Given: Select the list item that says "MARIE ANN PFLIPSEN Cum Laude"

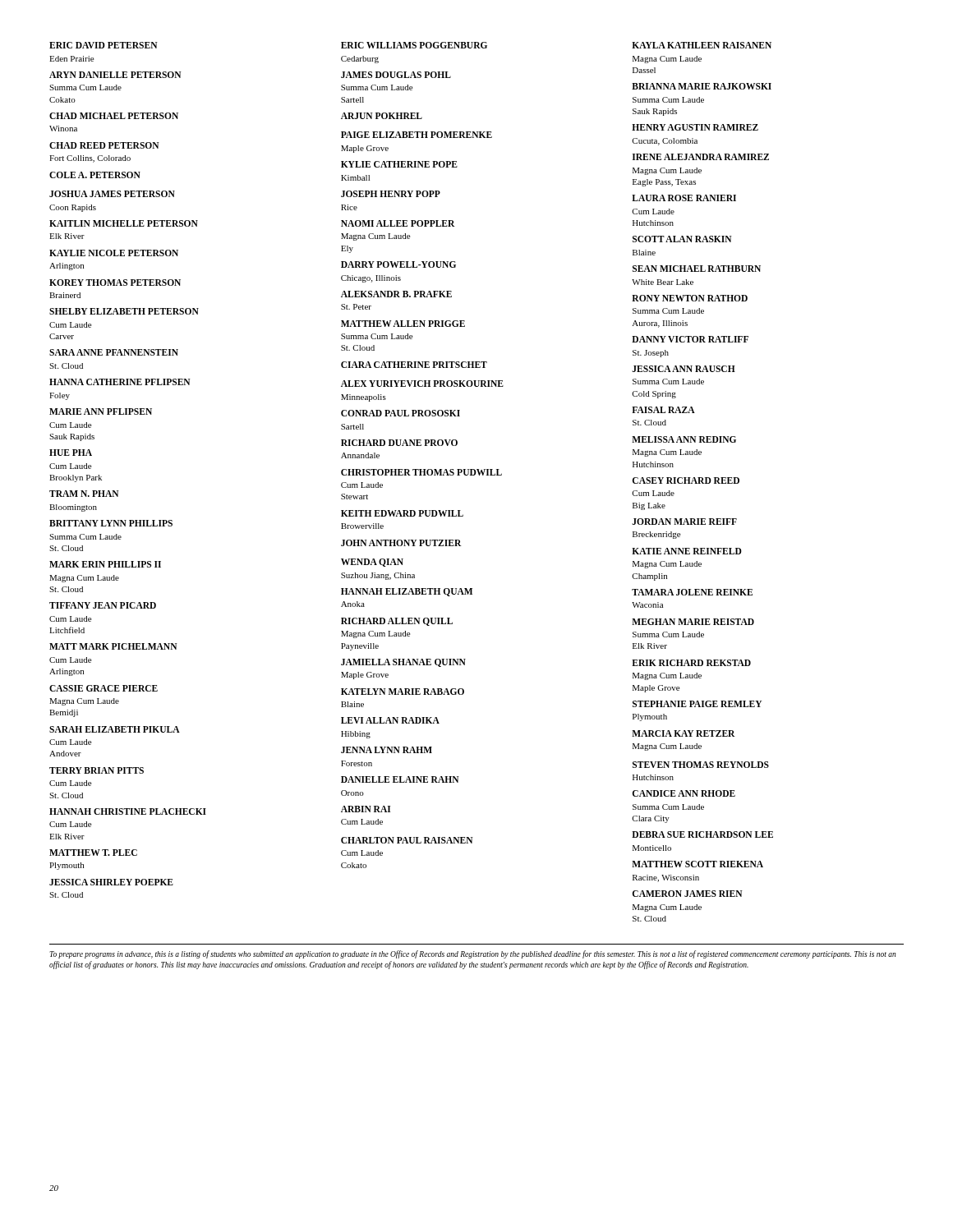Looking at the screenshot, I should pyautogui.click(x=101, y=411).
